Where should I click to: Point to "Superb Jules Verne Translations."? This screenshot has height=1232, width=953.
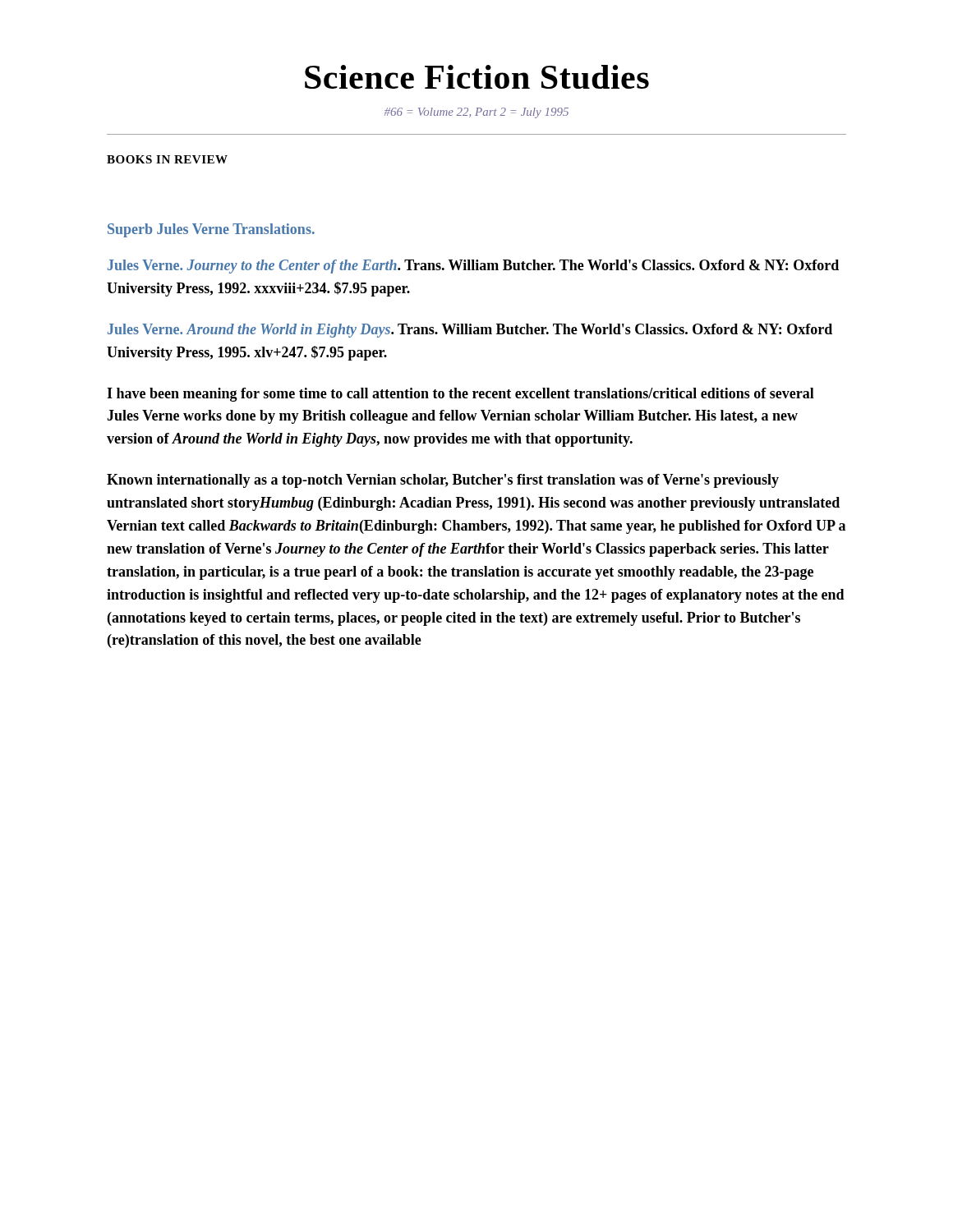tap(211, 229)
